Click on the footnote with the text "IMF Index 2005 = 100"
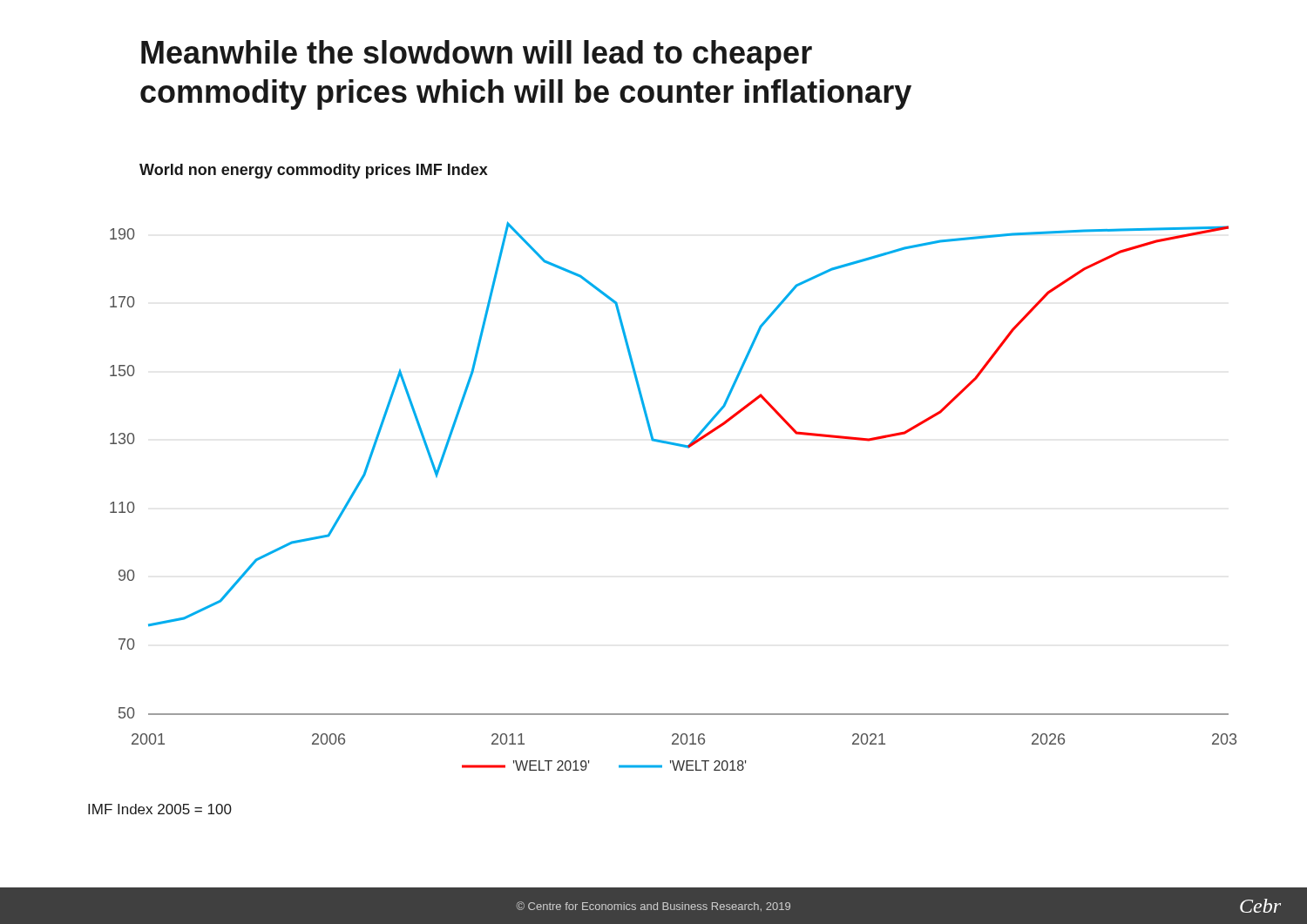The image size is (1307, 924). pyautogui.click(x=159, y=809)
